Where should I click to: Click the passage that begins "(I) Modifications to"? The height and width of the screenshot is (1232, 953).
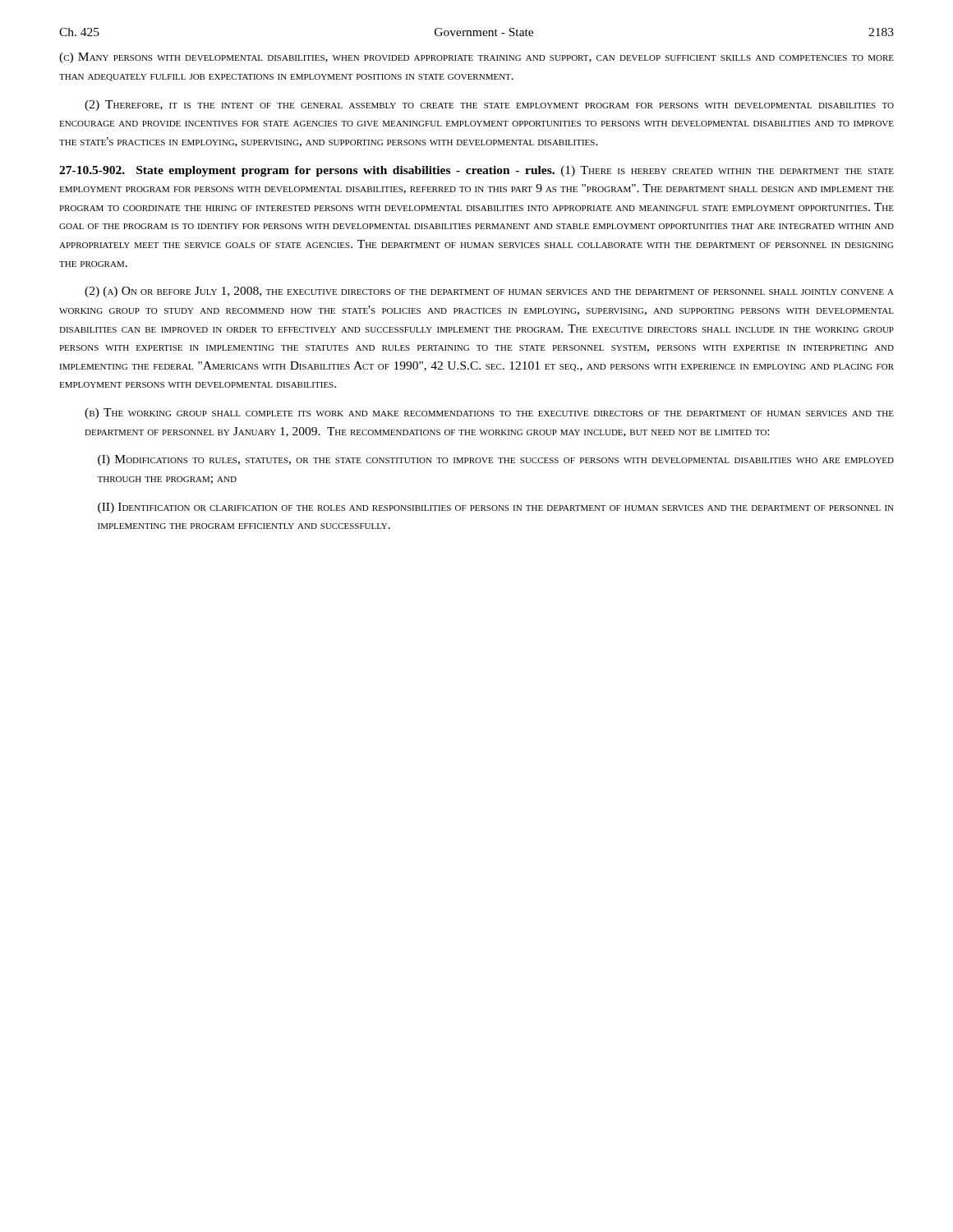496,468
